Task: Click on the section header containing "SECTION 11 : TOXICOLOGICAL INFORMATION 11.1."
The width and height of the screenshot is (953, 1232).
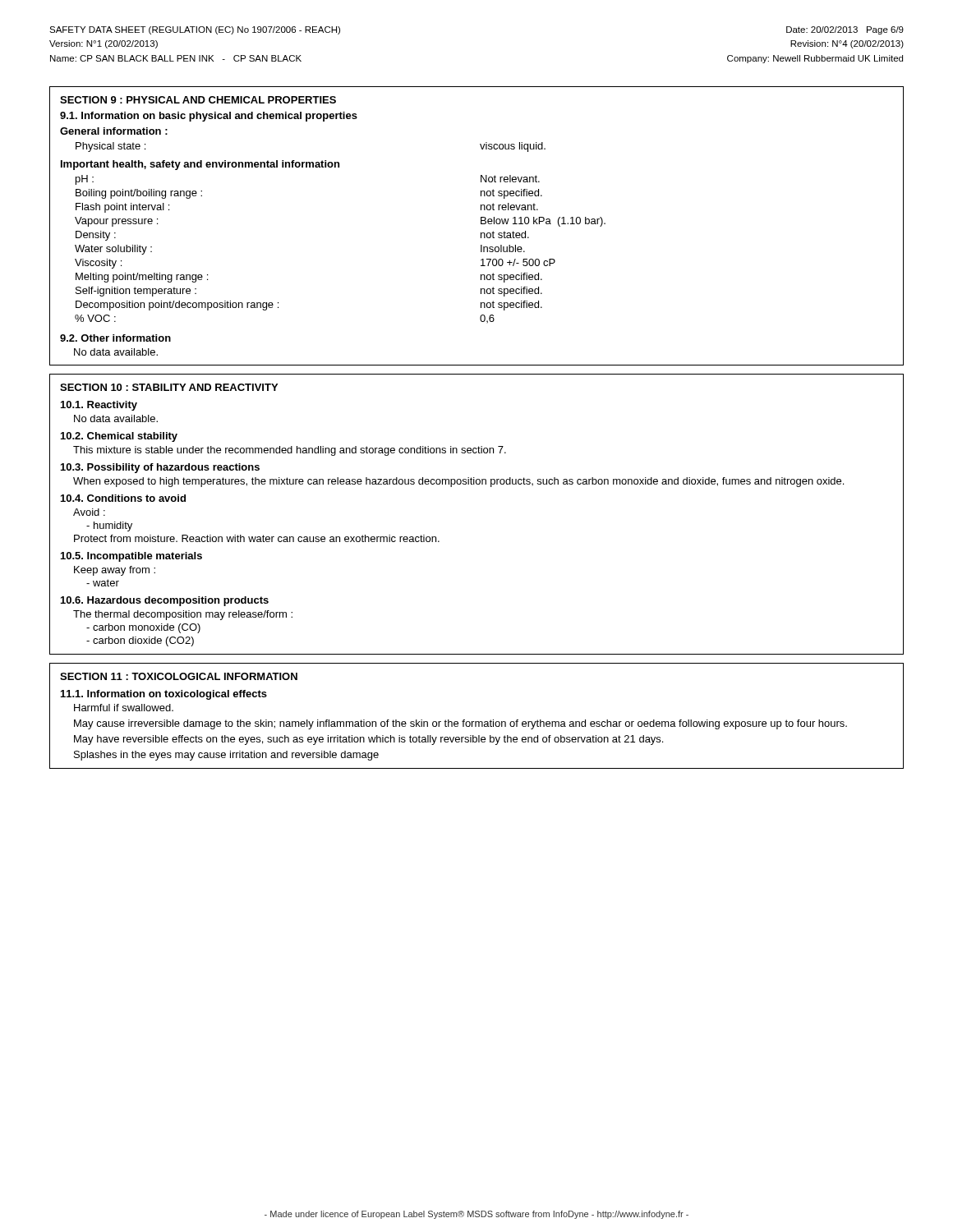Action: [x=476, y=715]
